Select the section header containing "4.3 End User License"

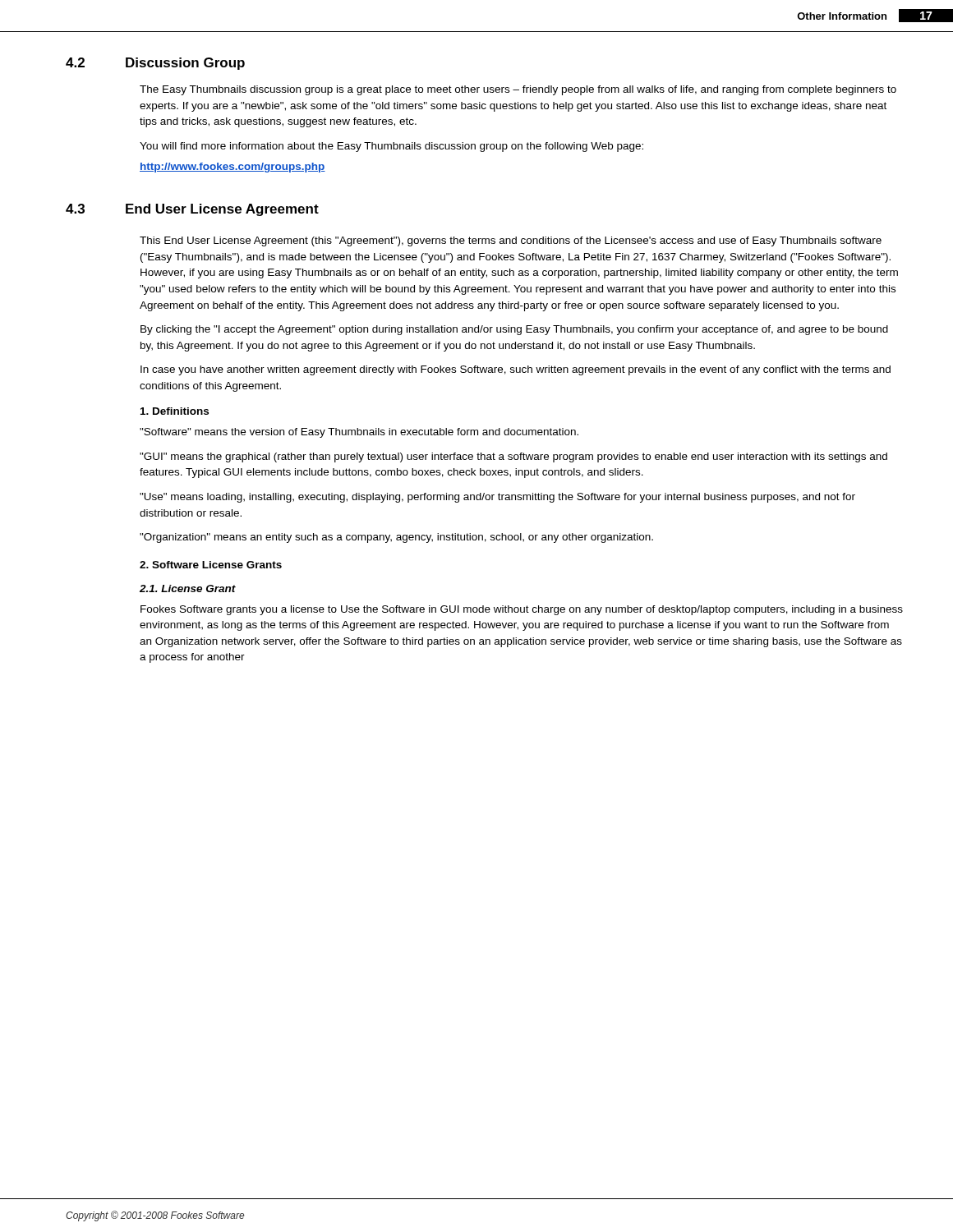point(192,209)
